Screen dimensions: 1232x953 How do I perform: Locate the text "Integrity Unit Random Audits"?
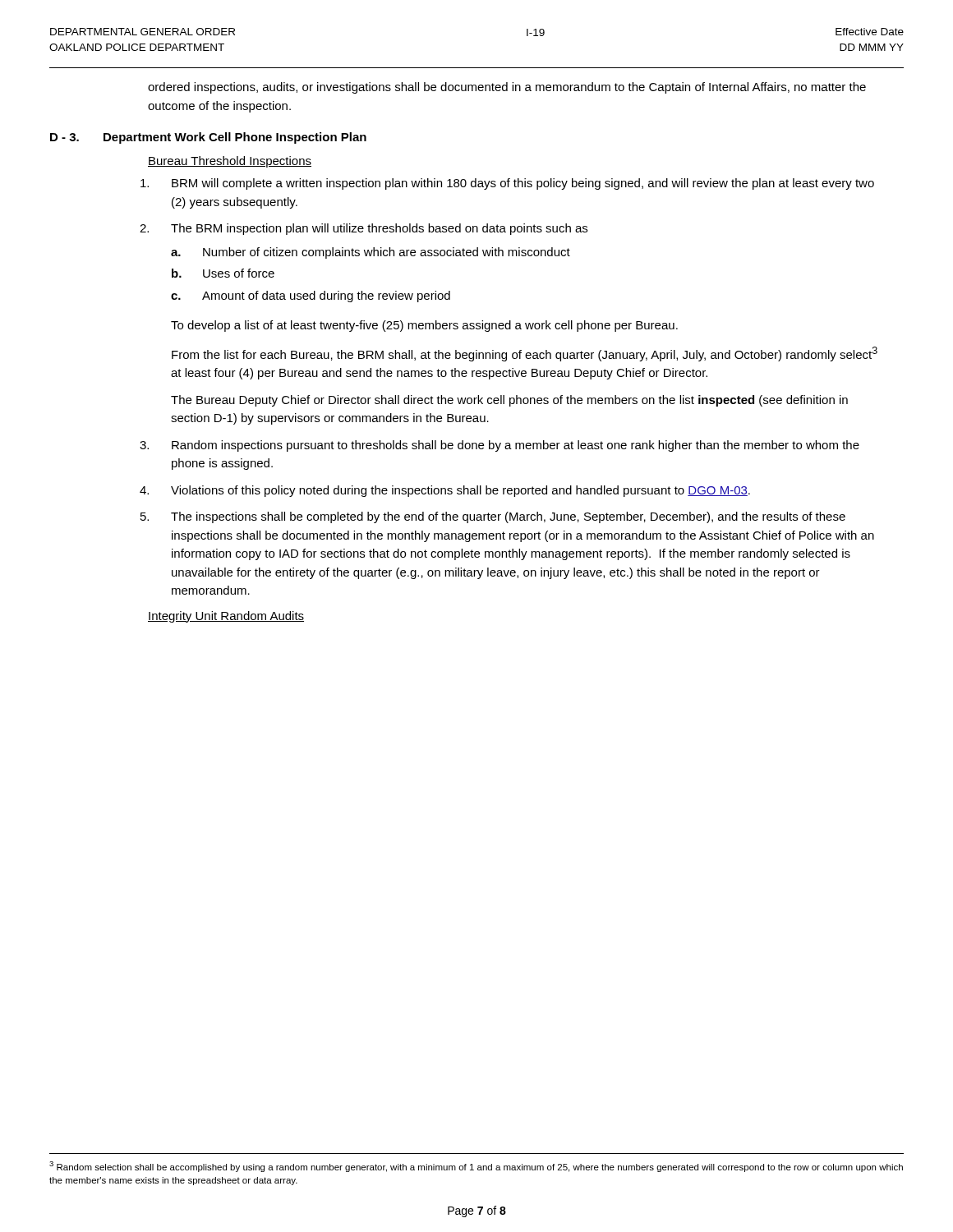click(226, 615)
